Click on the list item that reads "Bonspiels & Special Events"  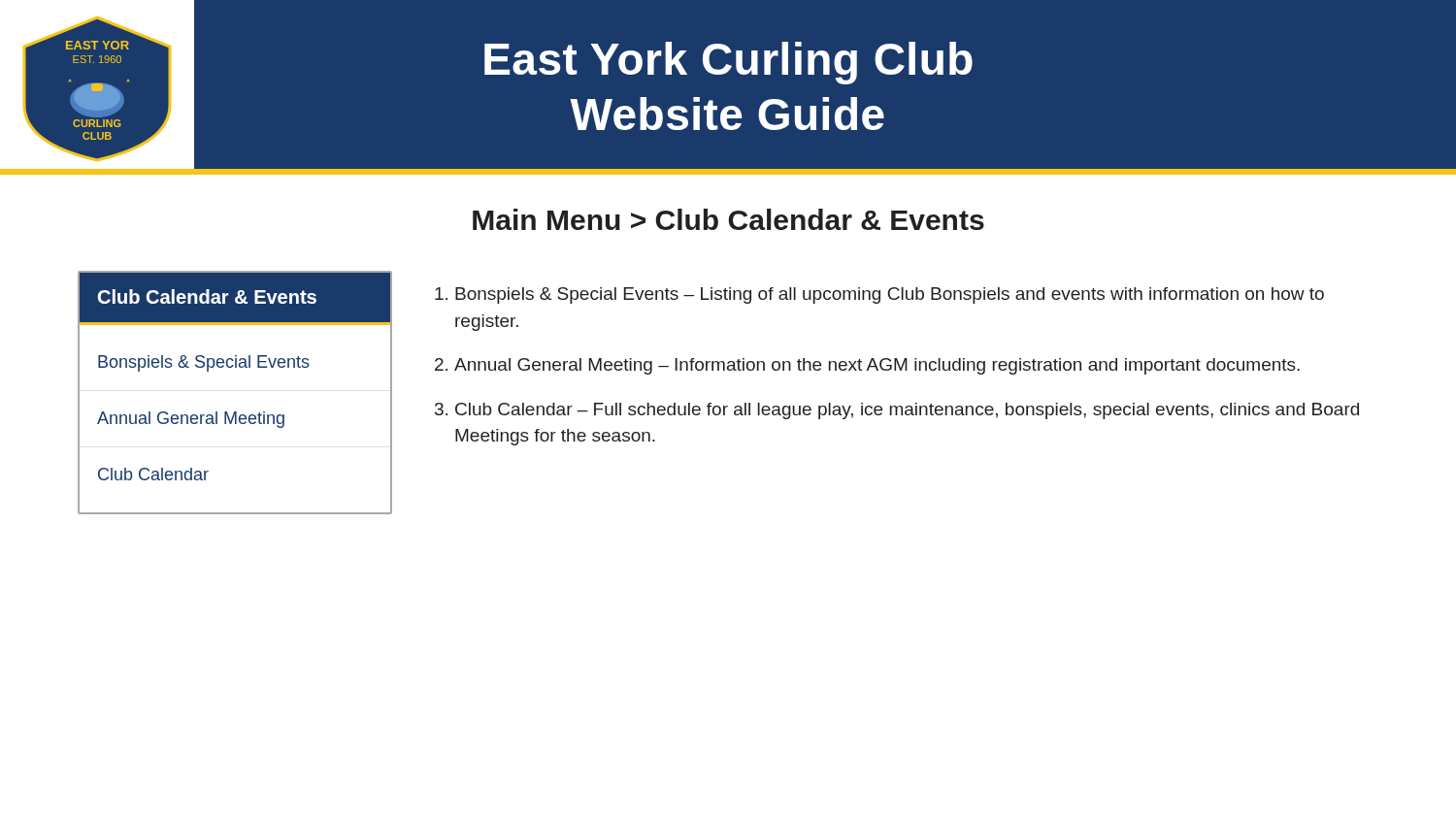(889, 307)
